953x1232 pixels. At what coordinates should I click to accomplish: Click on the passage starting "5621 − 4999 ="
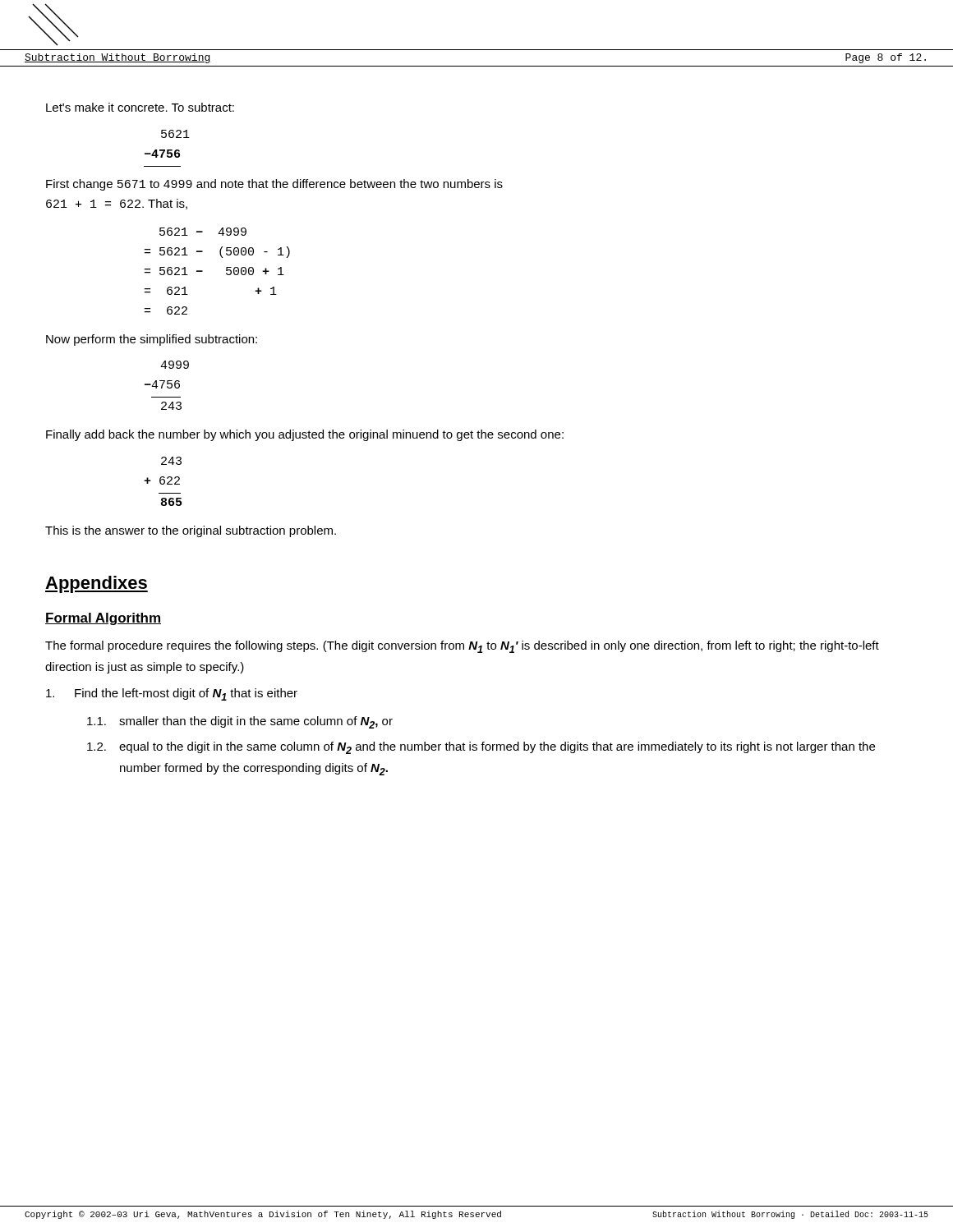pos(203,232)
